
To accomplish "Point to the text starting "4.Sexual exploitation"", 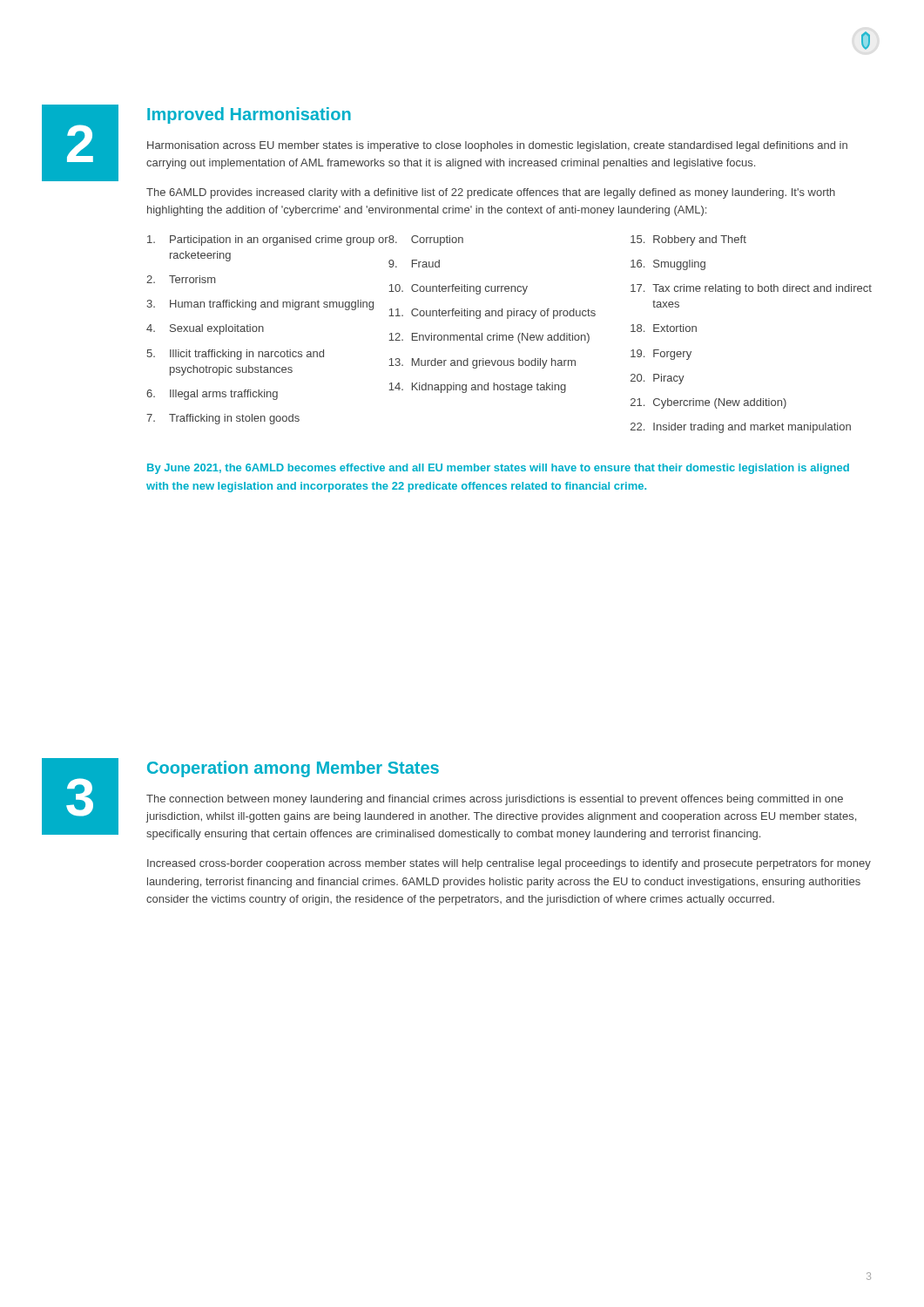I will coord(205,329).
